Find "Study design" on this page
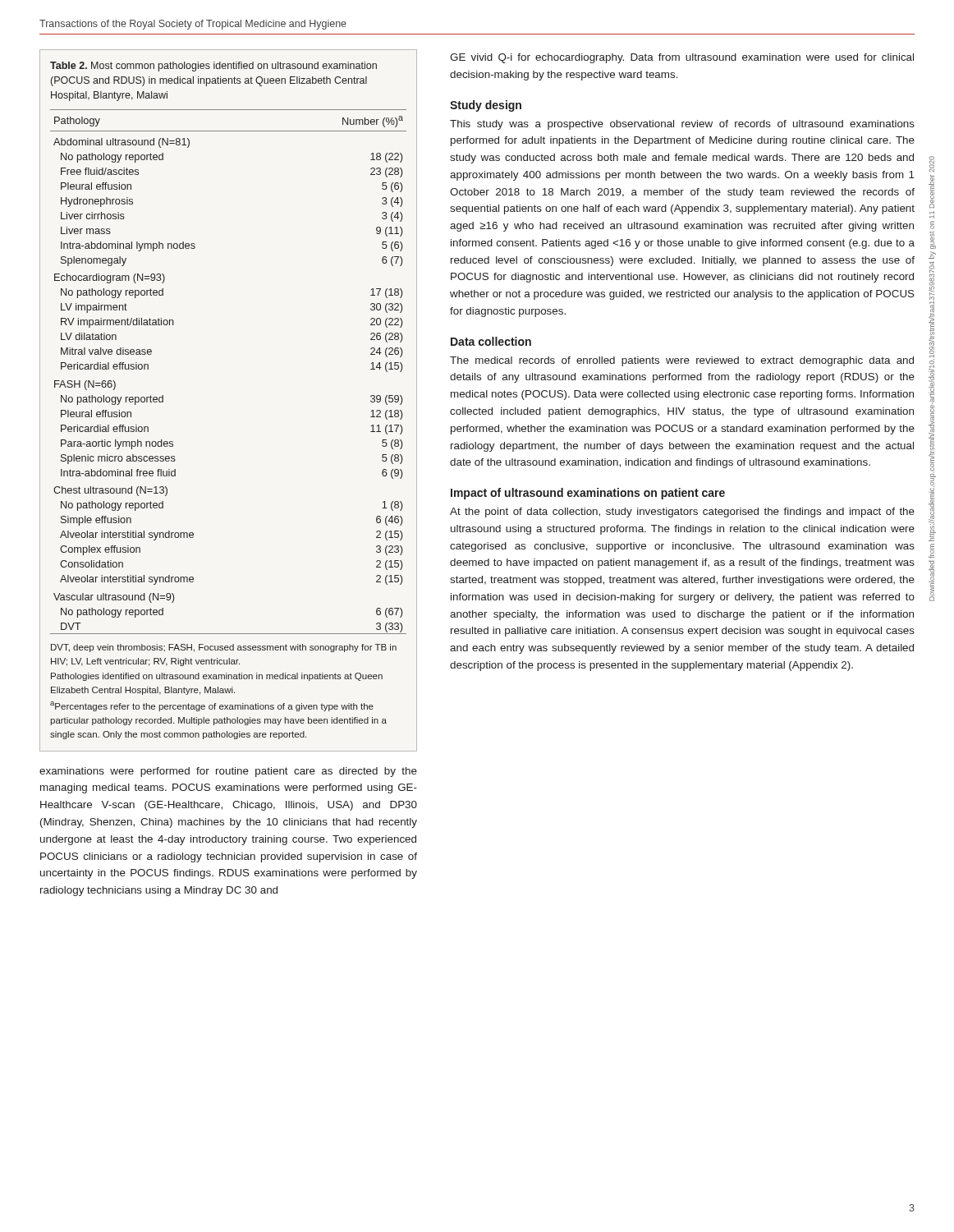 (x=486, y=105)
